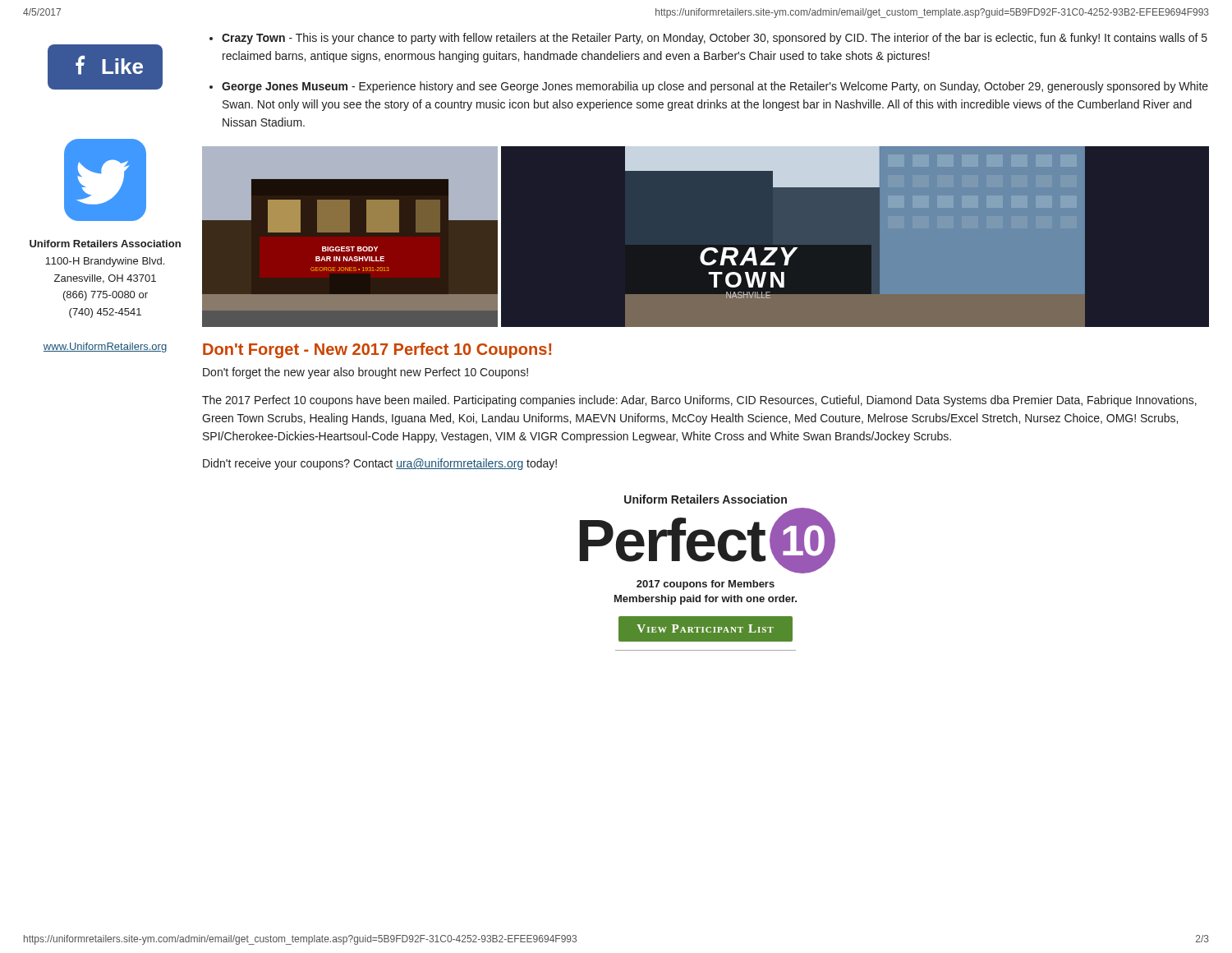The image size is (1232, 953).
Task: Point to the block beginning "Don't forget the new year also brought new"
Action: pos(366,373)
